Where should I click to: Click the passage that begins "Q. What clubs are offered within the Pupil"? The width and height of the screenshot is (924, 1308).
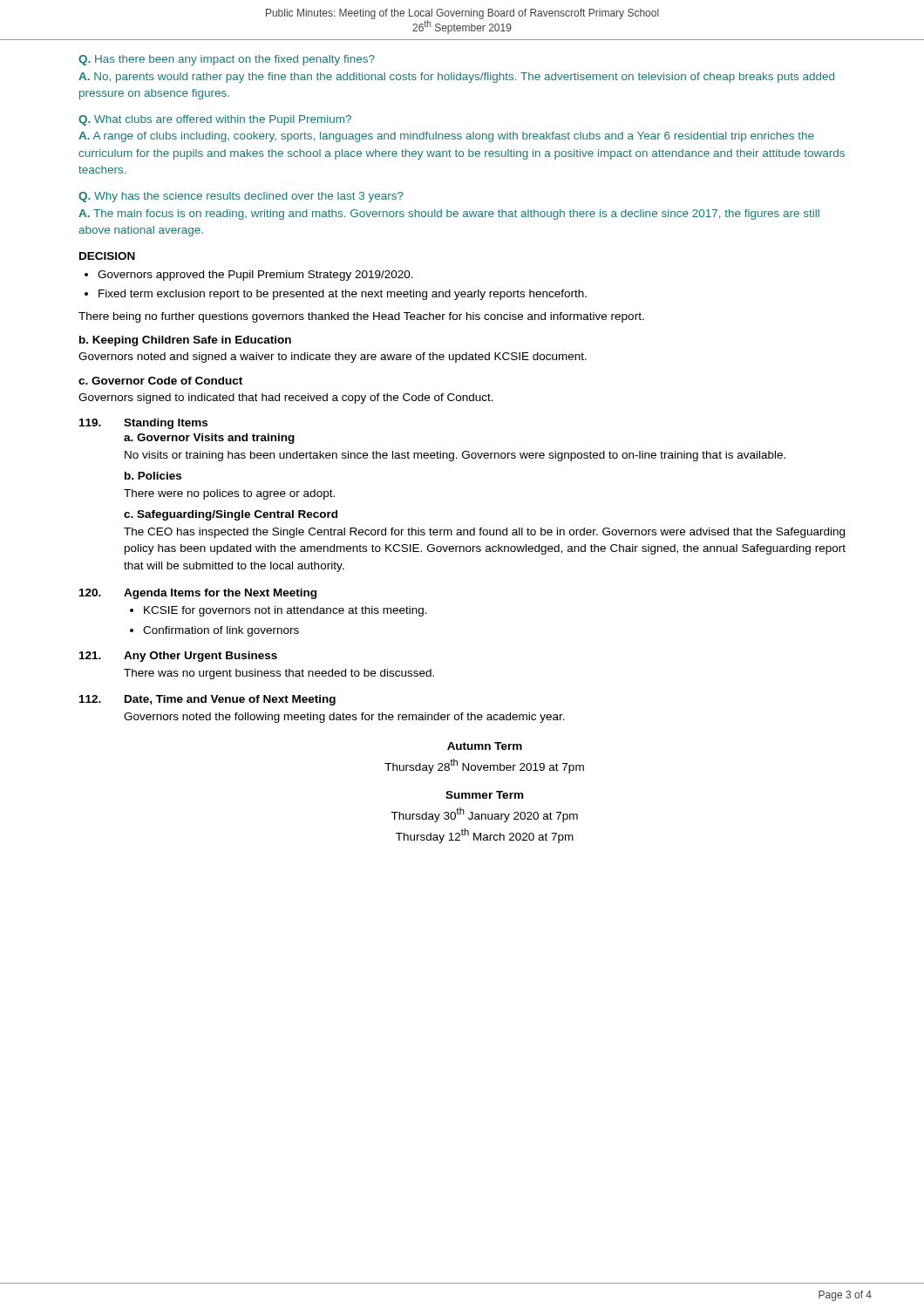(462, 145)
